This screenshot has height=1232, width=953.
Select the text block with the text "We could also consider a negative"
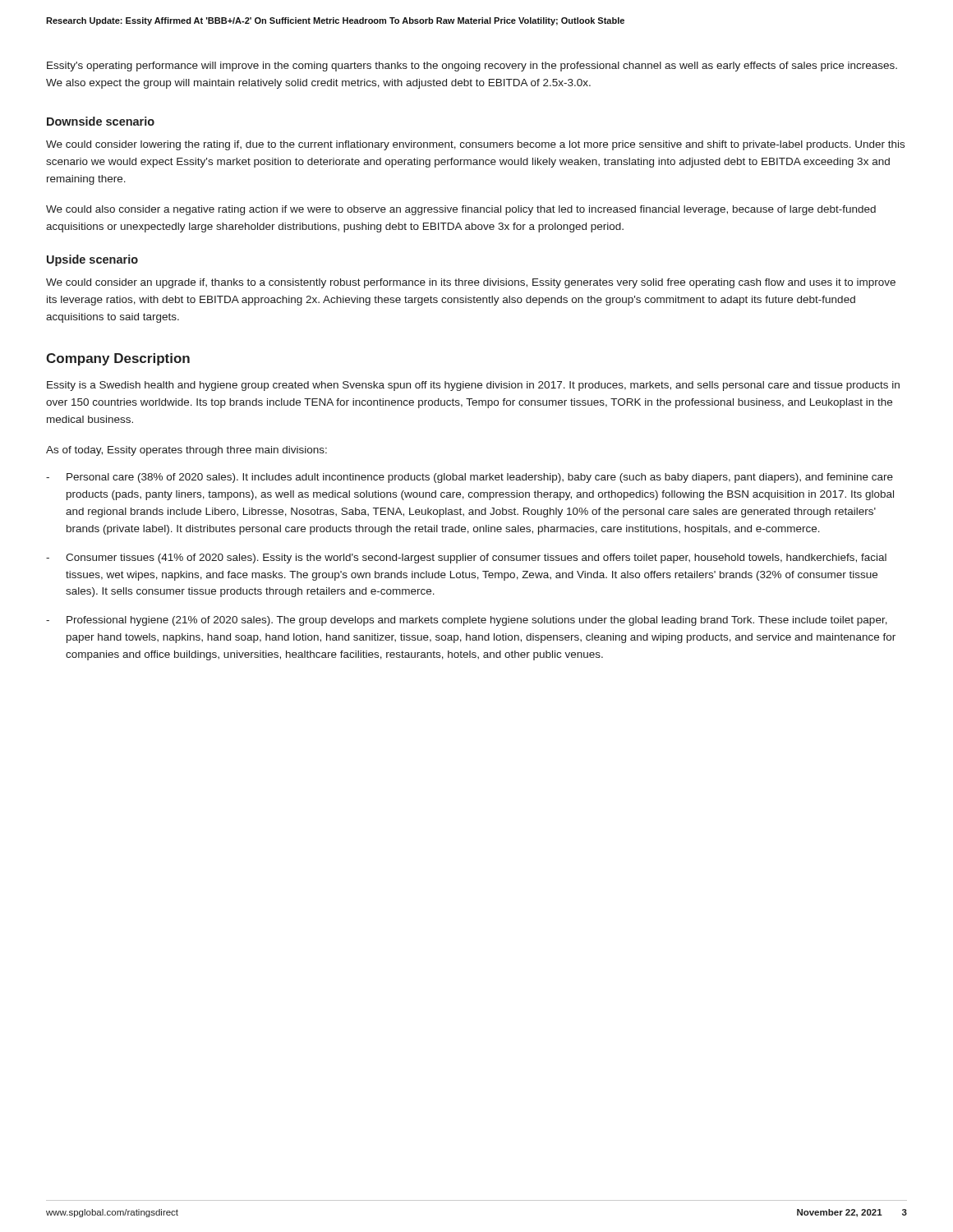461,217
